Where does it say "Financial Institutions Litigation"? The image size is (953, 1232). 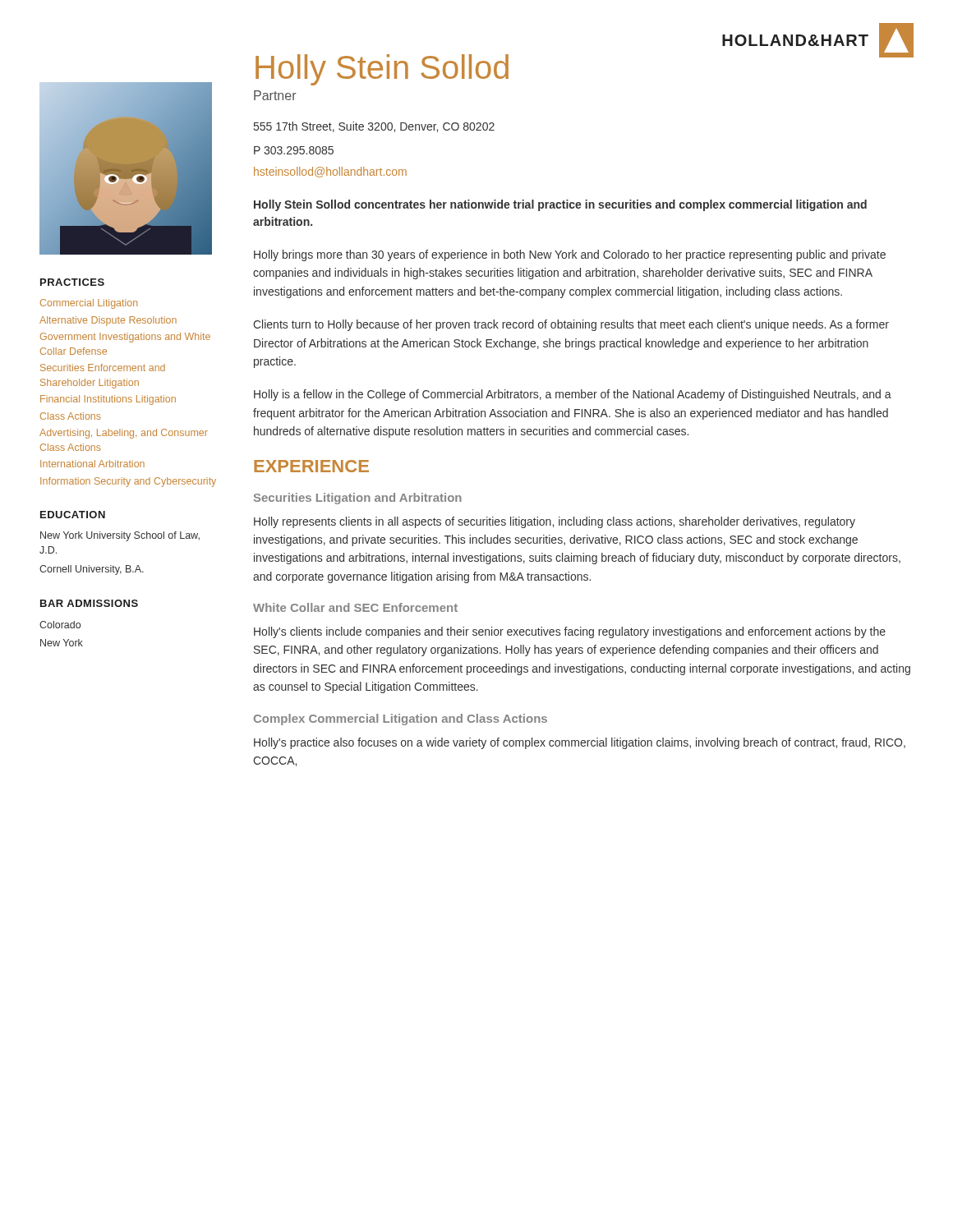point(130,400)
